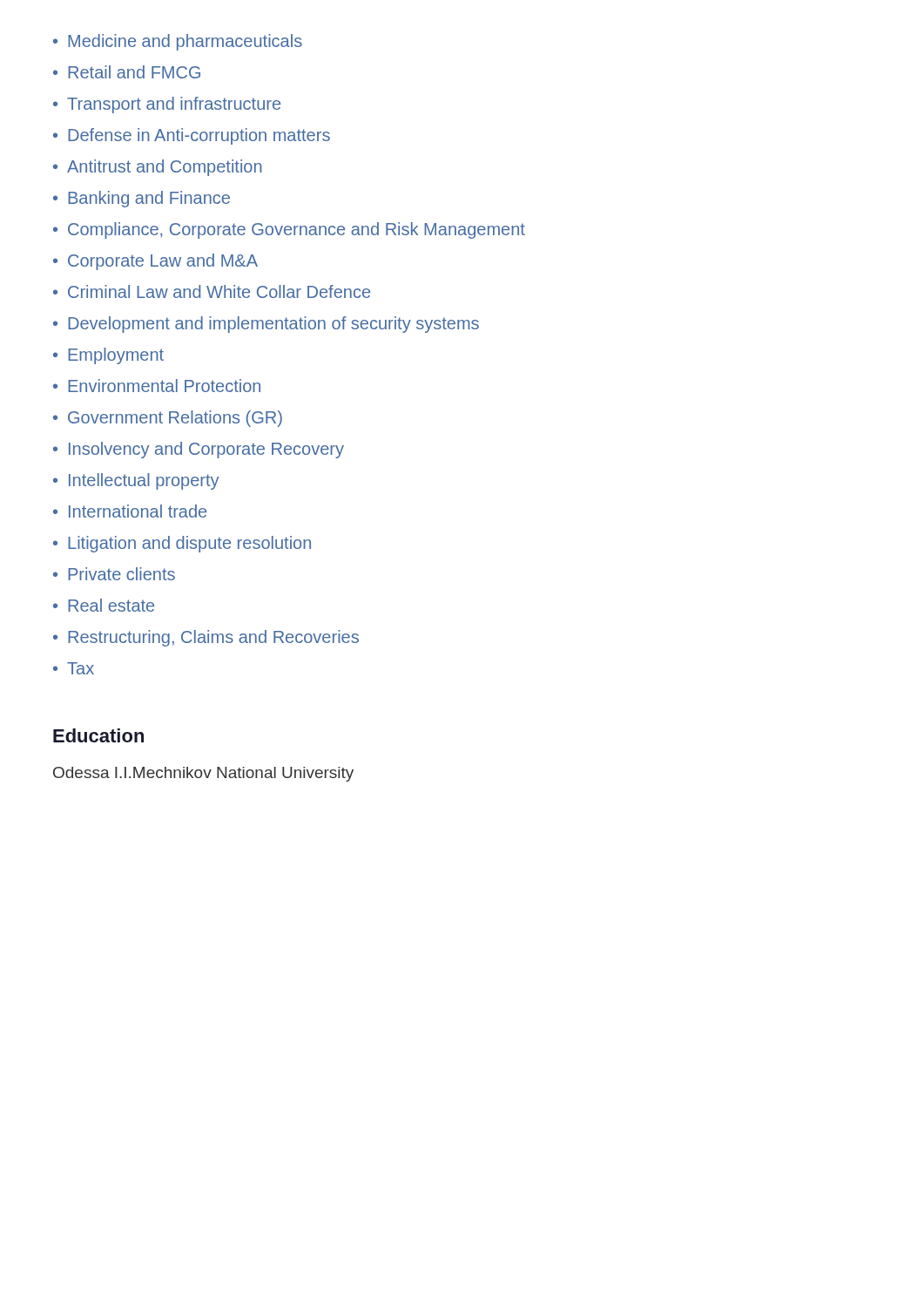Find "•Medicine and pharmaceuticals" on this page
This screenshot has height=1307, width=924.
coord(177,41)
